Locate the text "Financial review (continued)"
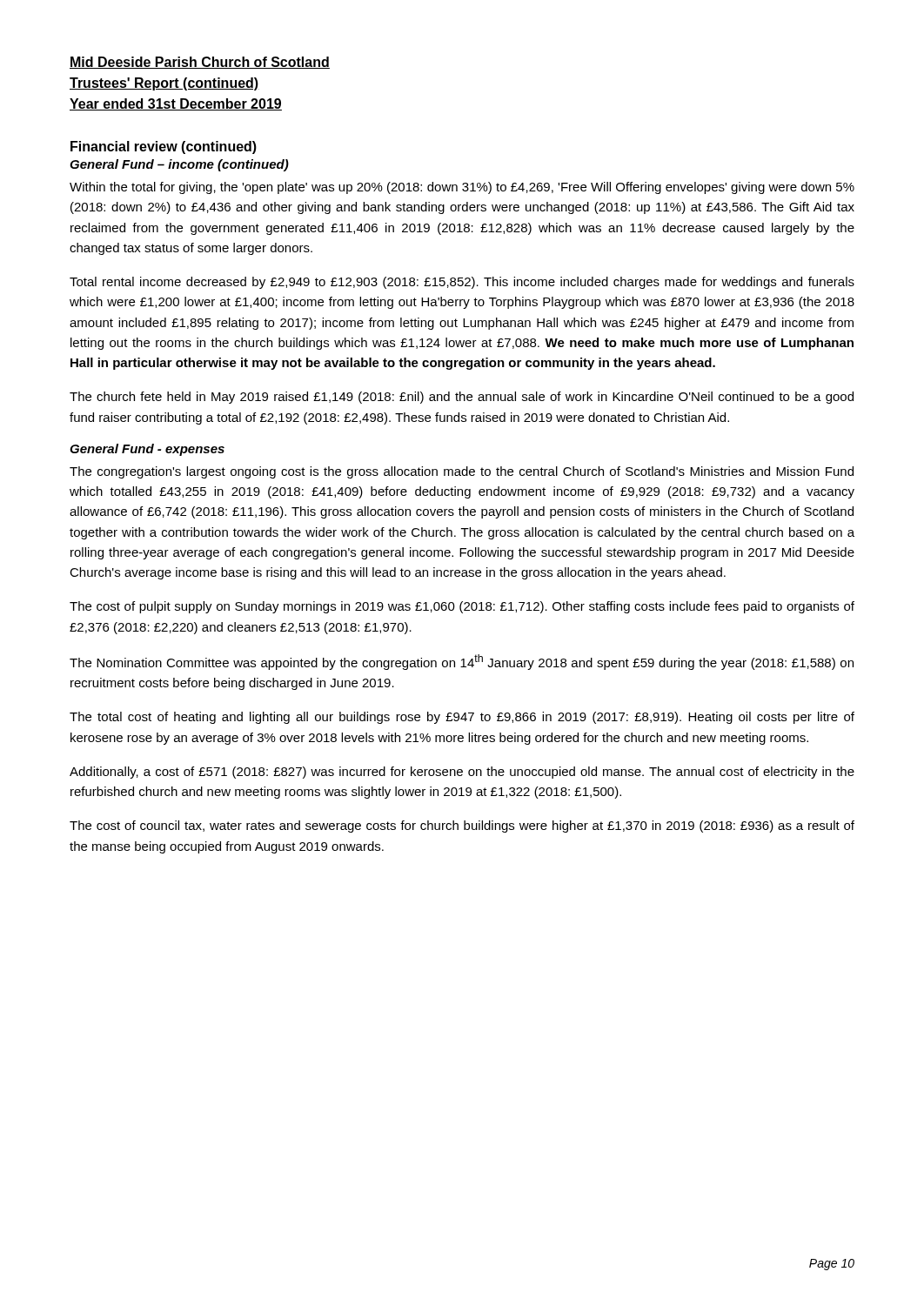The image size is (924, 1305). pyautogui.click(x=163, y=147)
